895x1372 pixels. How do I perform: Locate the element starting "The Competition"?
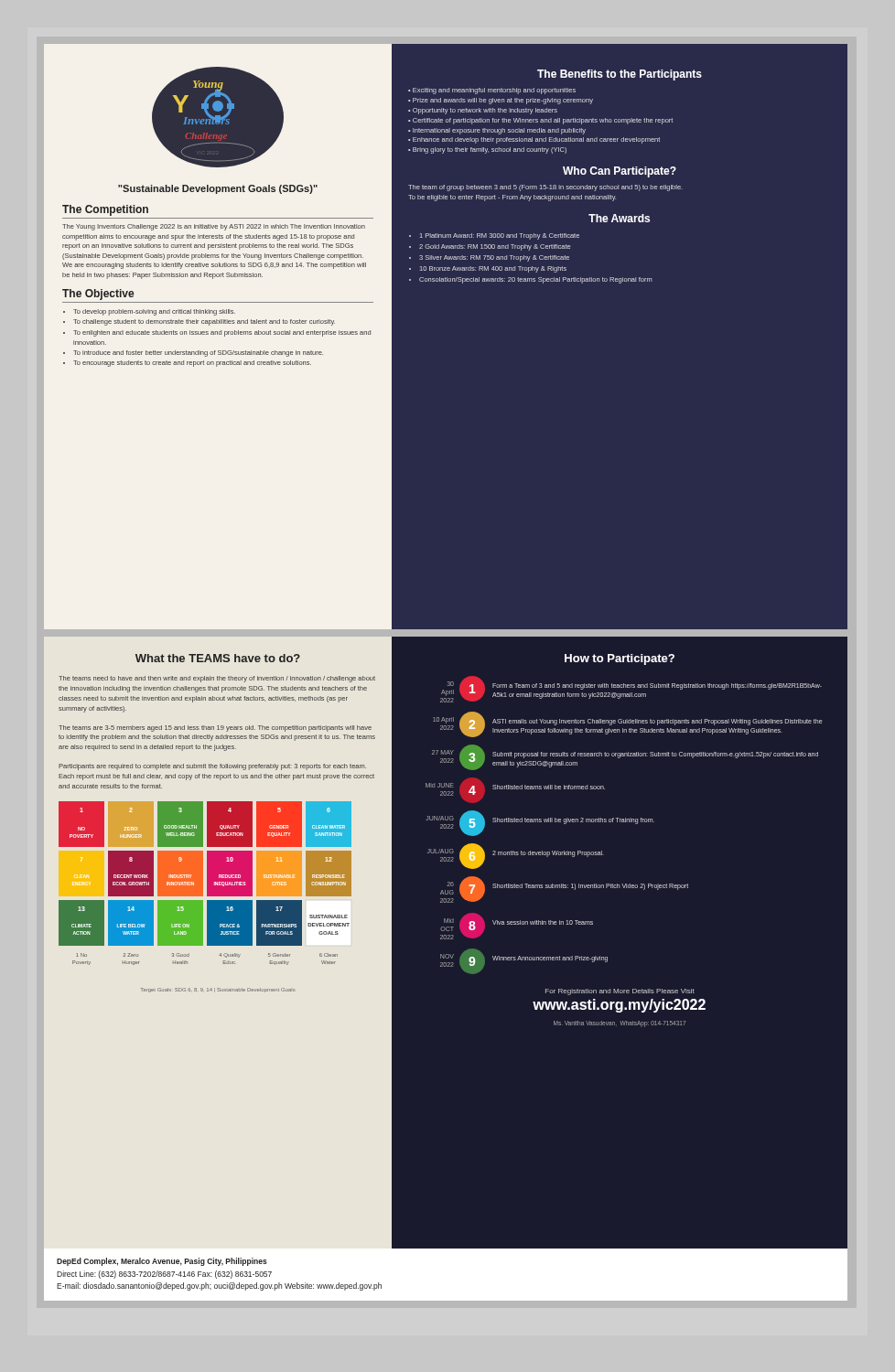click(106, 209)
